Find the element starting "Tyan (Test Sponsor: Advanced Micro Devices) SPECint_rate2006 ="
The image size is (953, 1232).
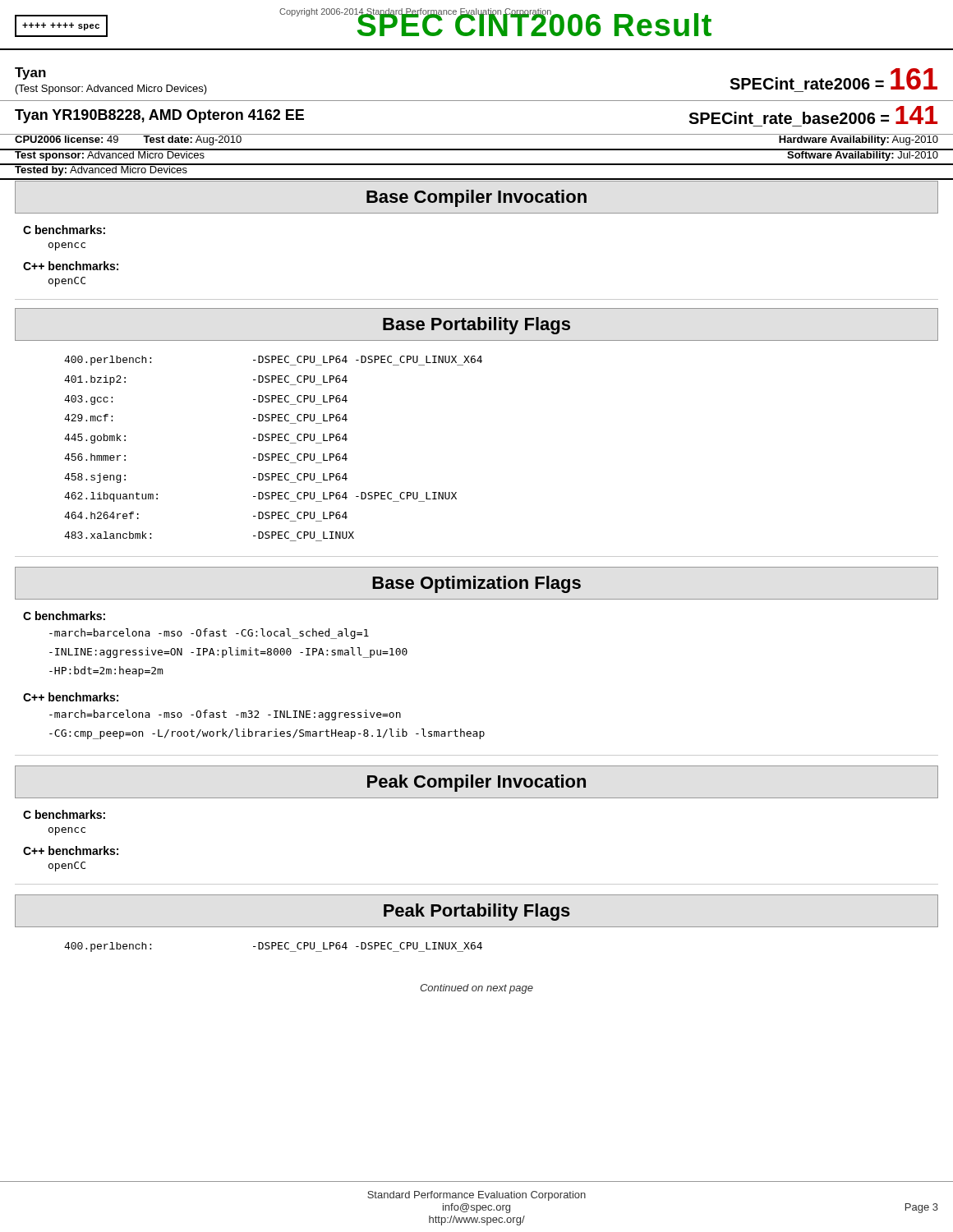(x=43, y=85)
